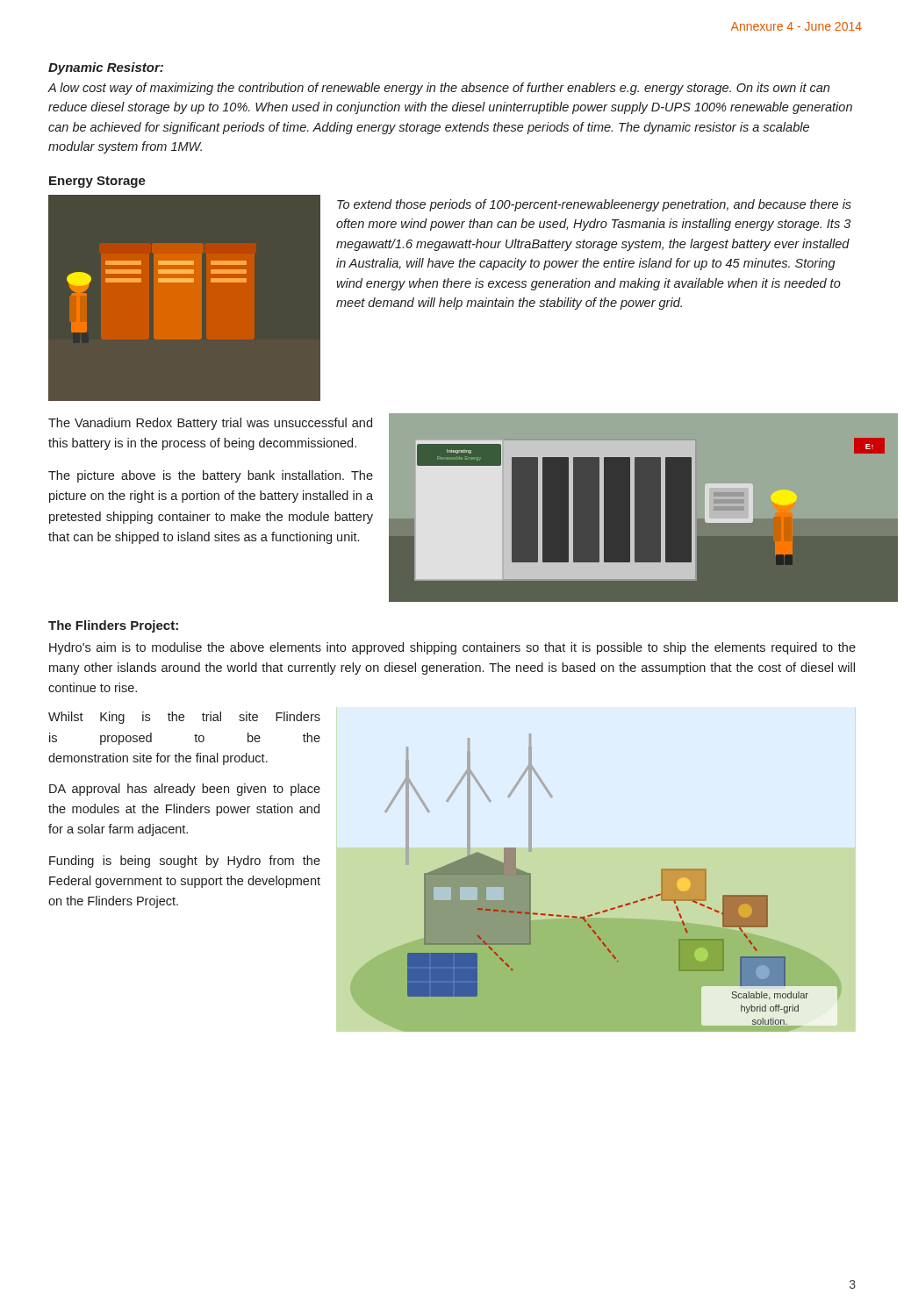Locate the element starting "Dynamic Resistor:"
This screenshot has height=1316, width=904.
pyautogui.click(x=106, y=67)
